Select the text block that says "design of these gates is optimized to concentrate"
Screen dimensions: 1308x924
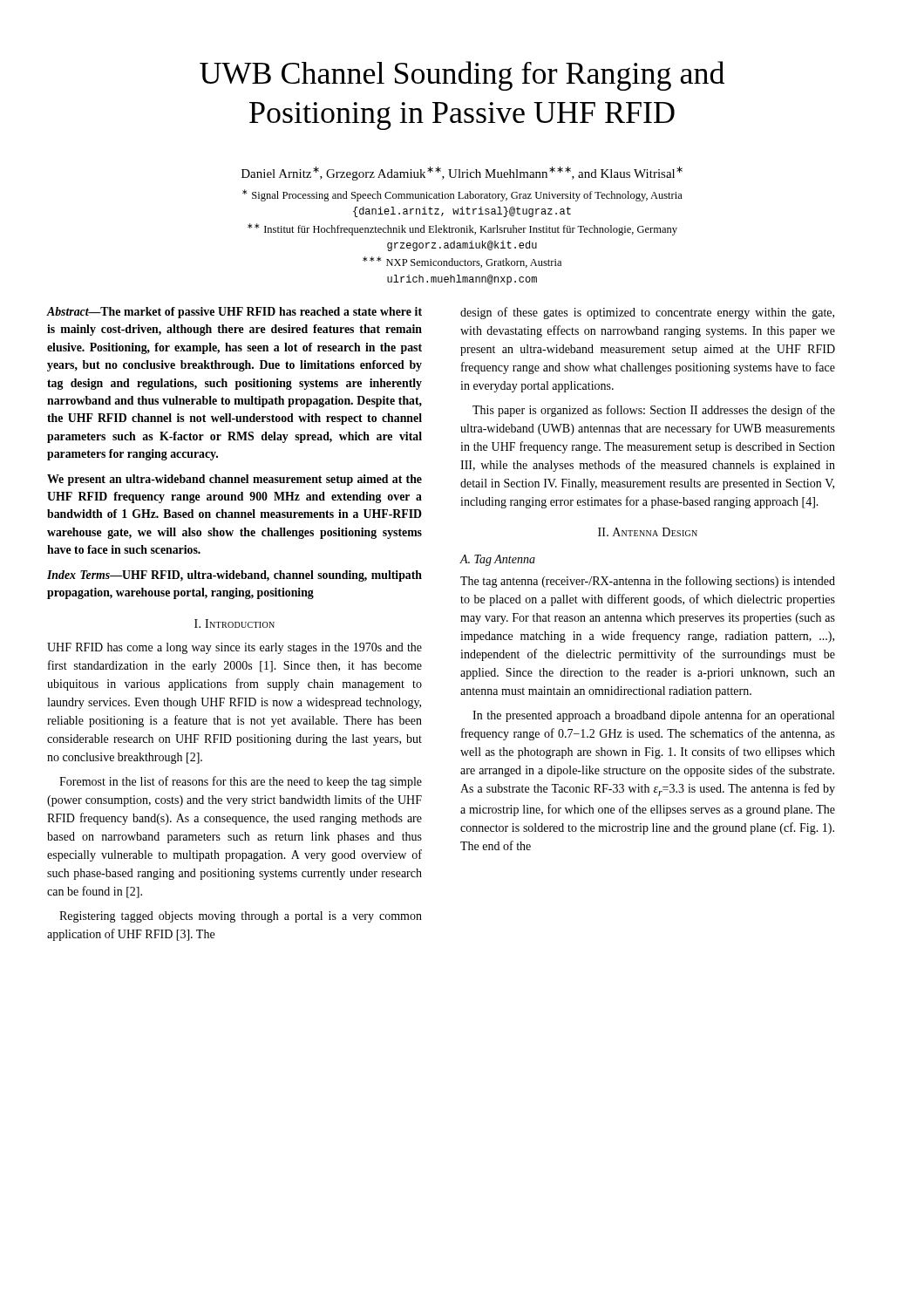tap(648, 349)
